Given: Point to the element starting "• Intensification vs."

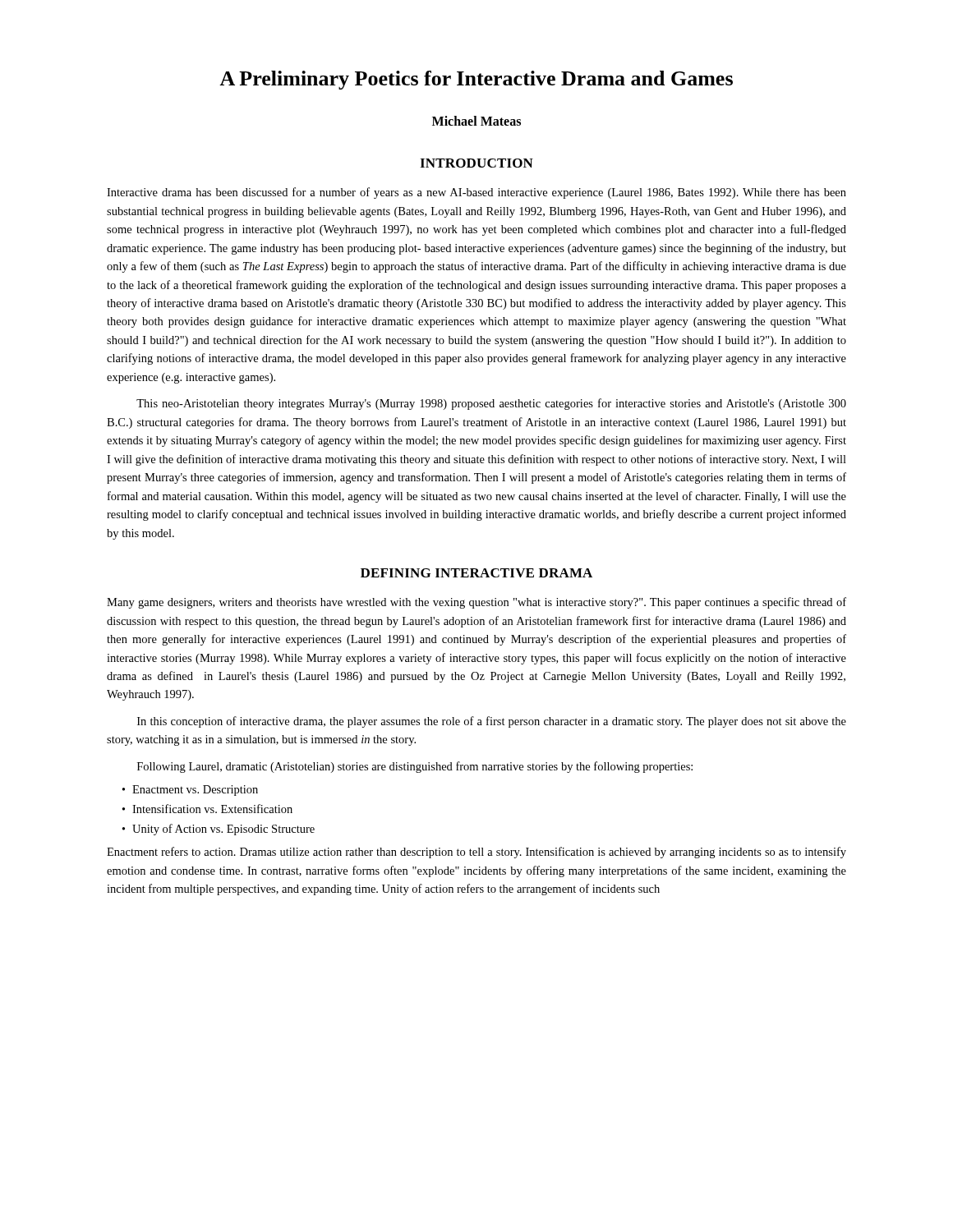Looking at the screenshot, I should click(x=207, y=809).
